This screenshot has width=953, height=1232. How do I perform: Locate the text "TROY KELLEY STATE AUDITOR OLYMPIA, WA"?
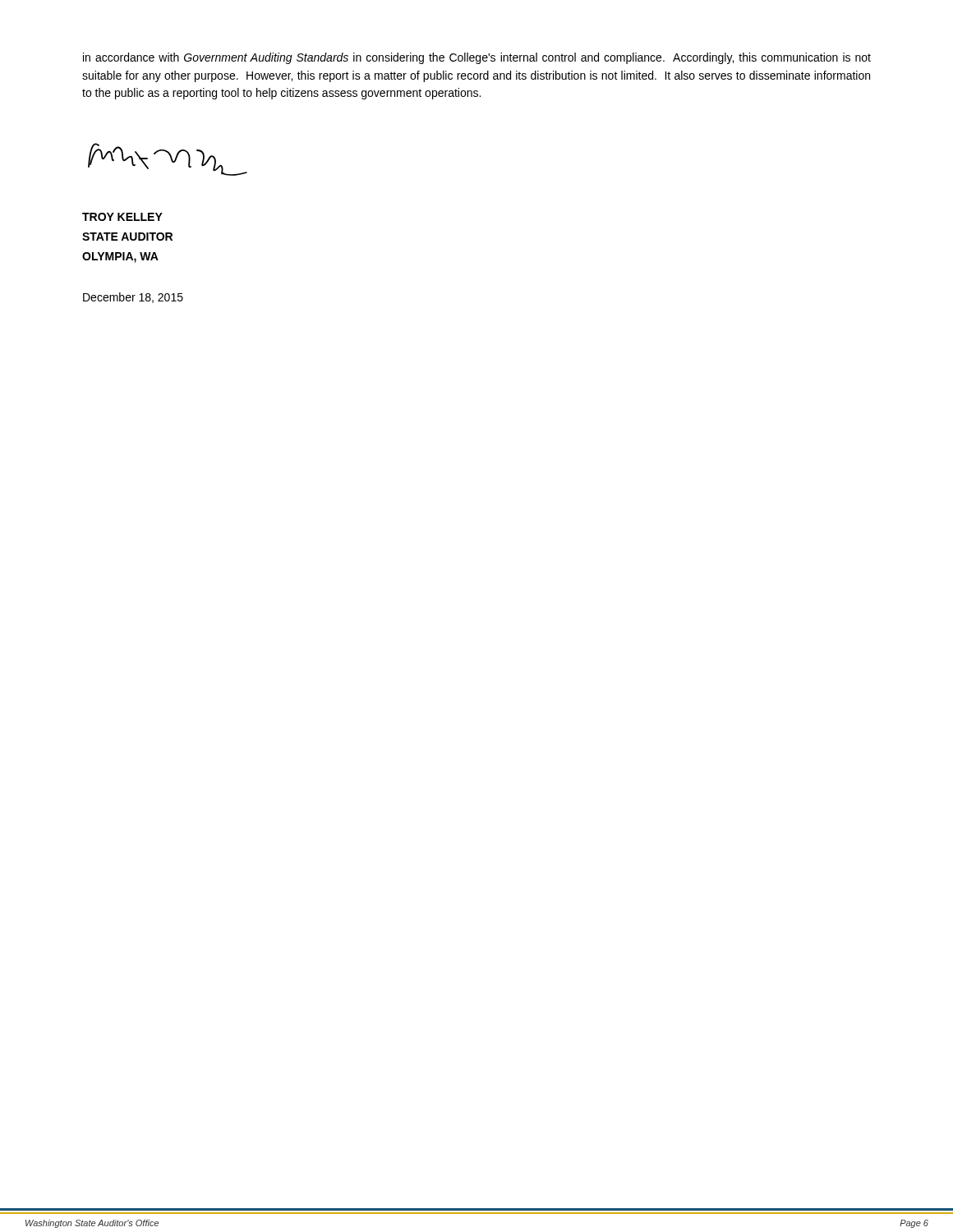pyautogui.click(x=122, y=217)
